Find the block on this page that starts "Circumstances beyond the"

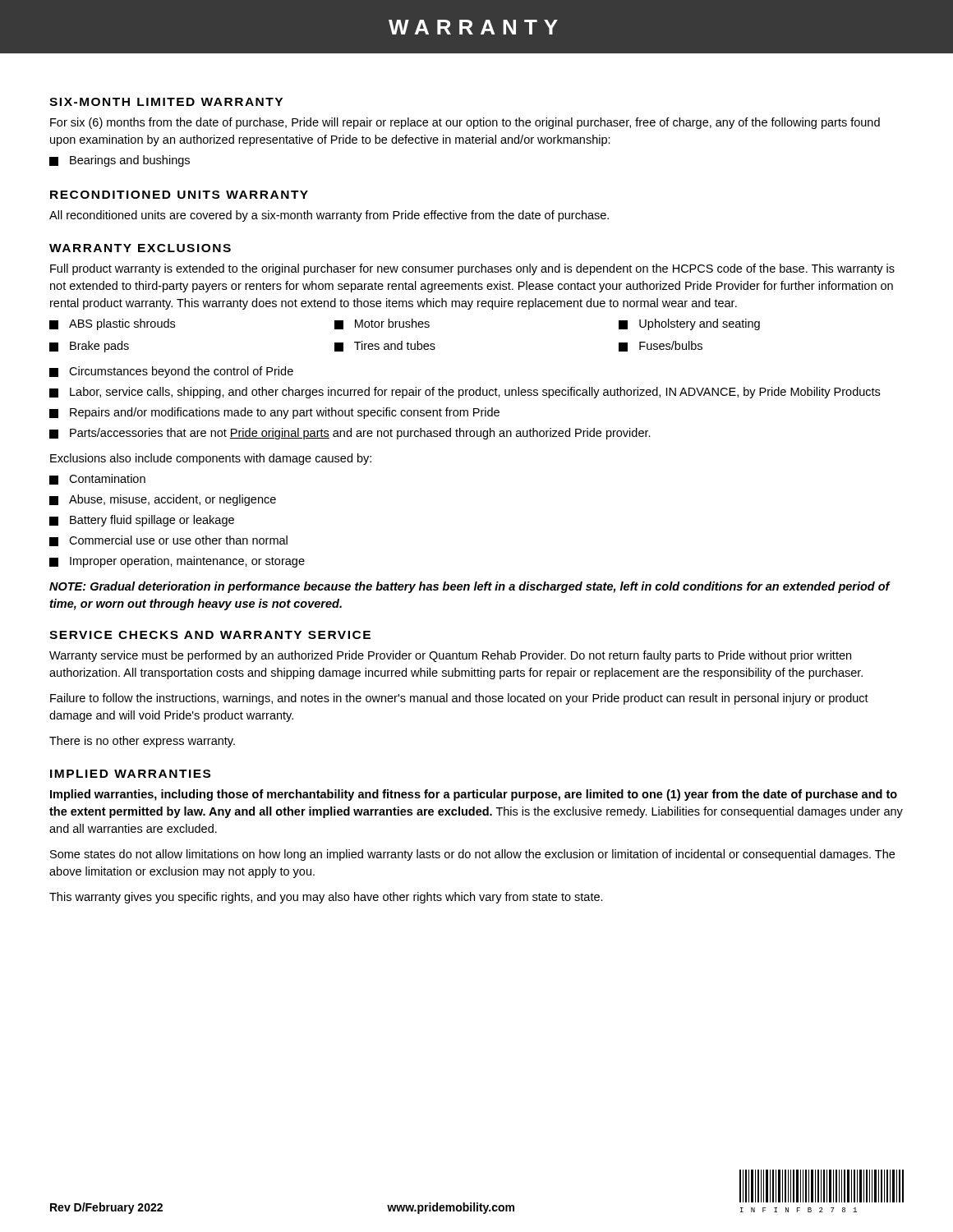point(171,373)
